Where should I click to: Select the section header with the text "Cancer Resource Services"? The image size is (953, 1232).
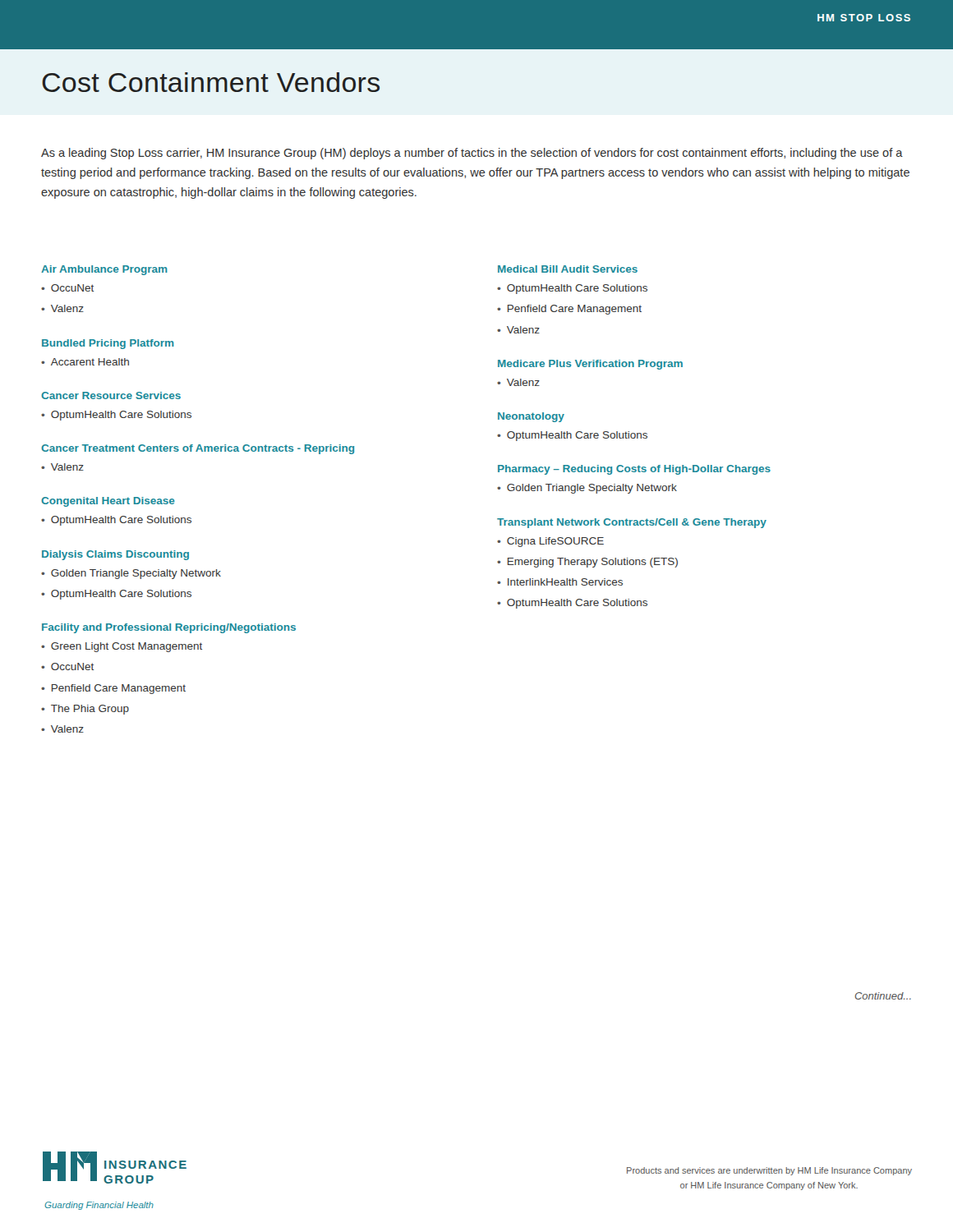[x=111, y=395]
